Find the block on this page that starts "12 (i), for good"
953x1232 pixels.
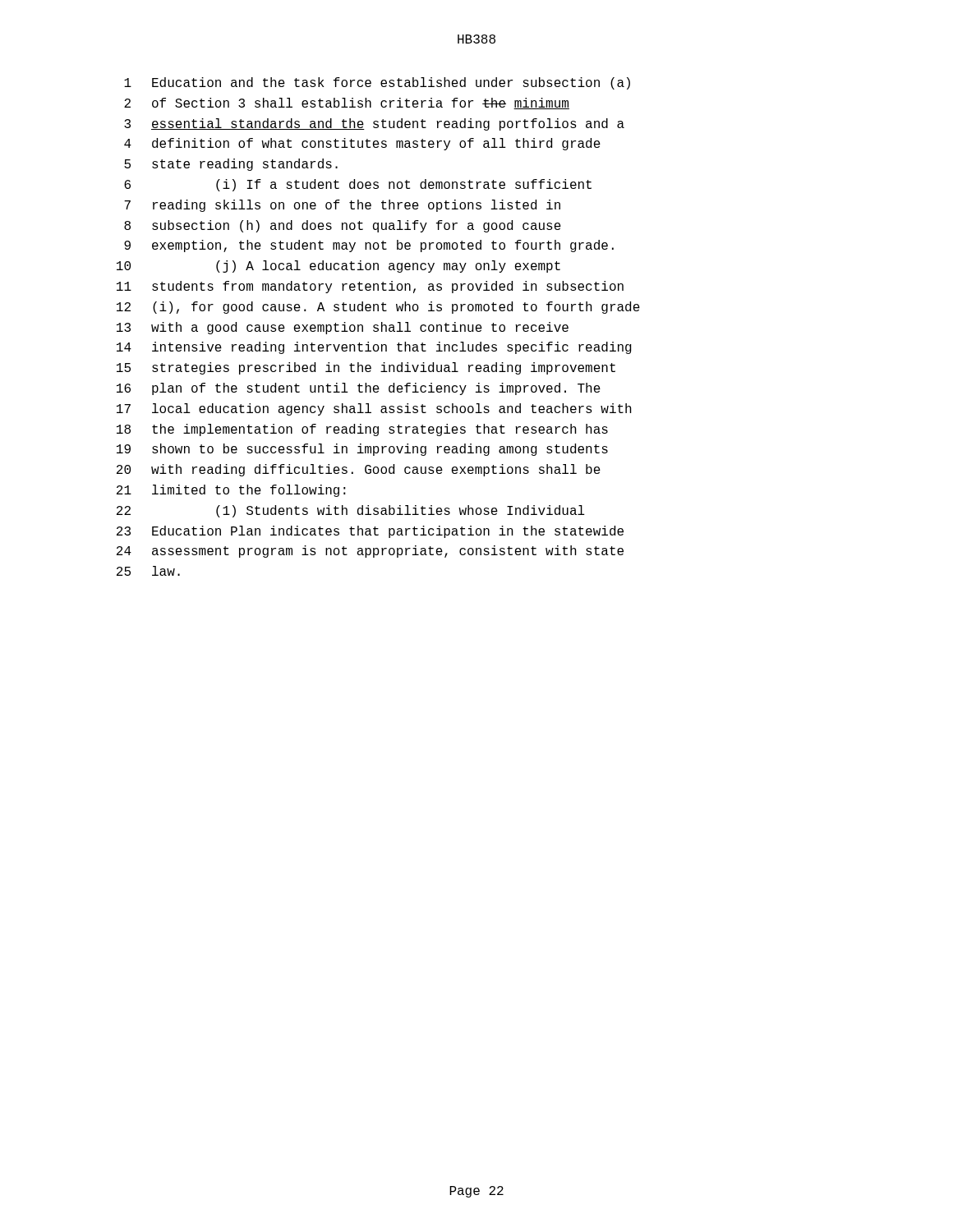(x=485, y=308)
